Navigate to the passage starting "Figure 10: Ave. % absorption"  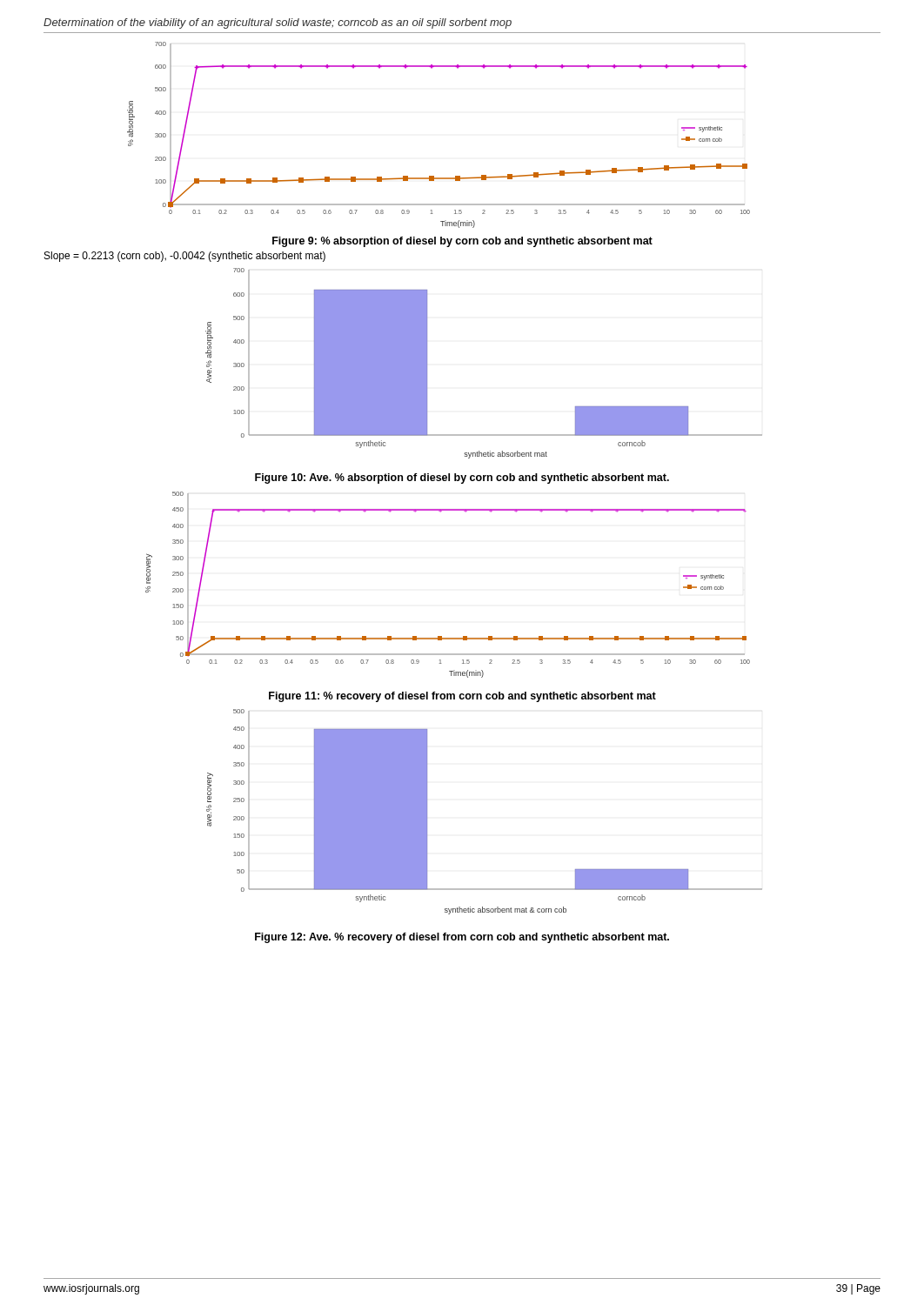point(462,478)
